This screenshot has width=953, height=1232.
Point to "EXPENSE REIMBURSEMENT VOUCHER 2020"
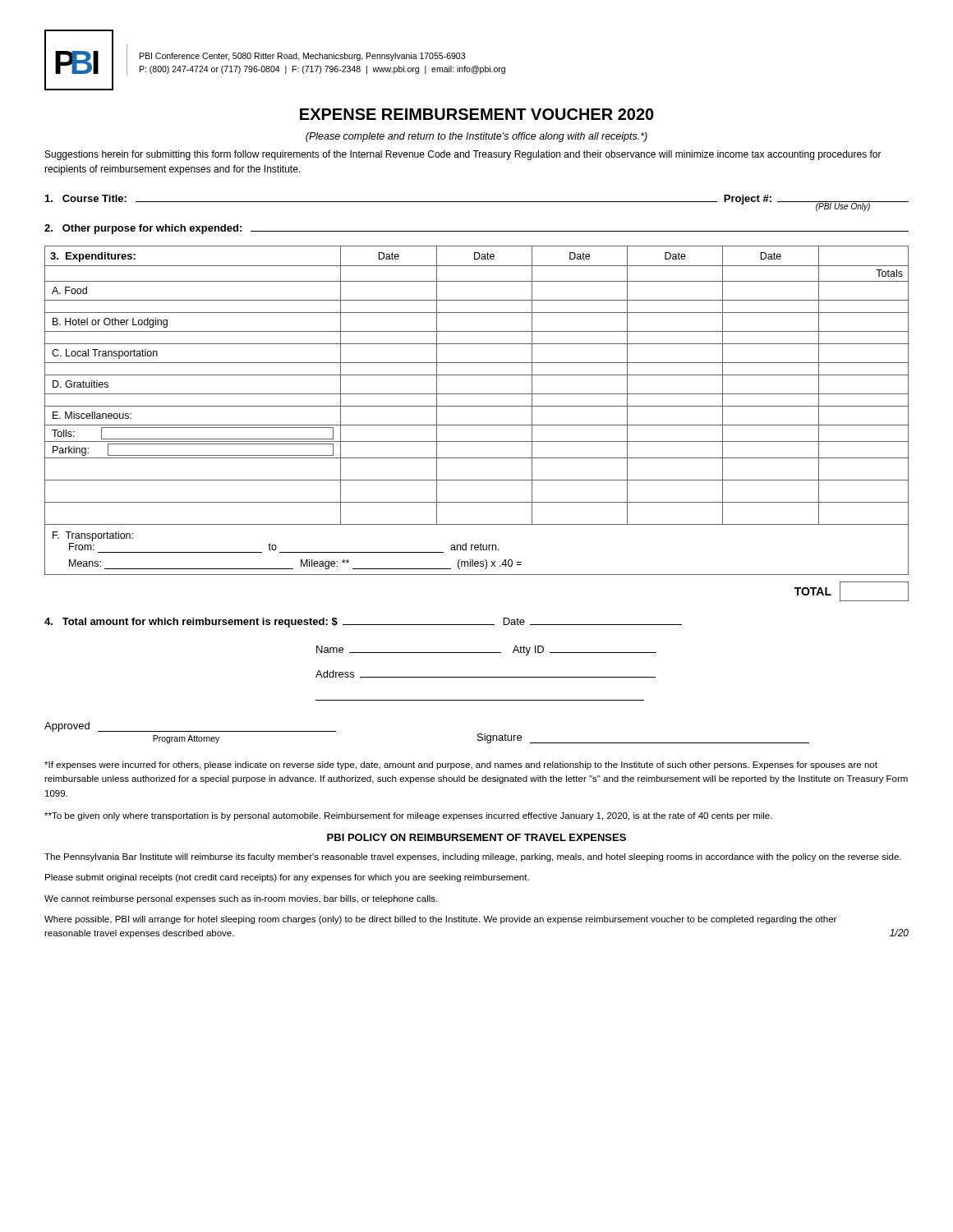(x=476, y=114)
